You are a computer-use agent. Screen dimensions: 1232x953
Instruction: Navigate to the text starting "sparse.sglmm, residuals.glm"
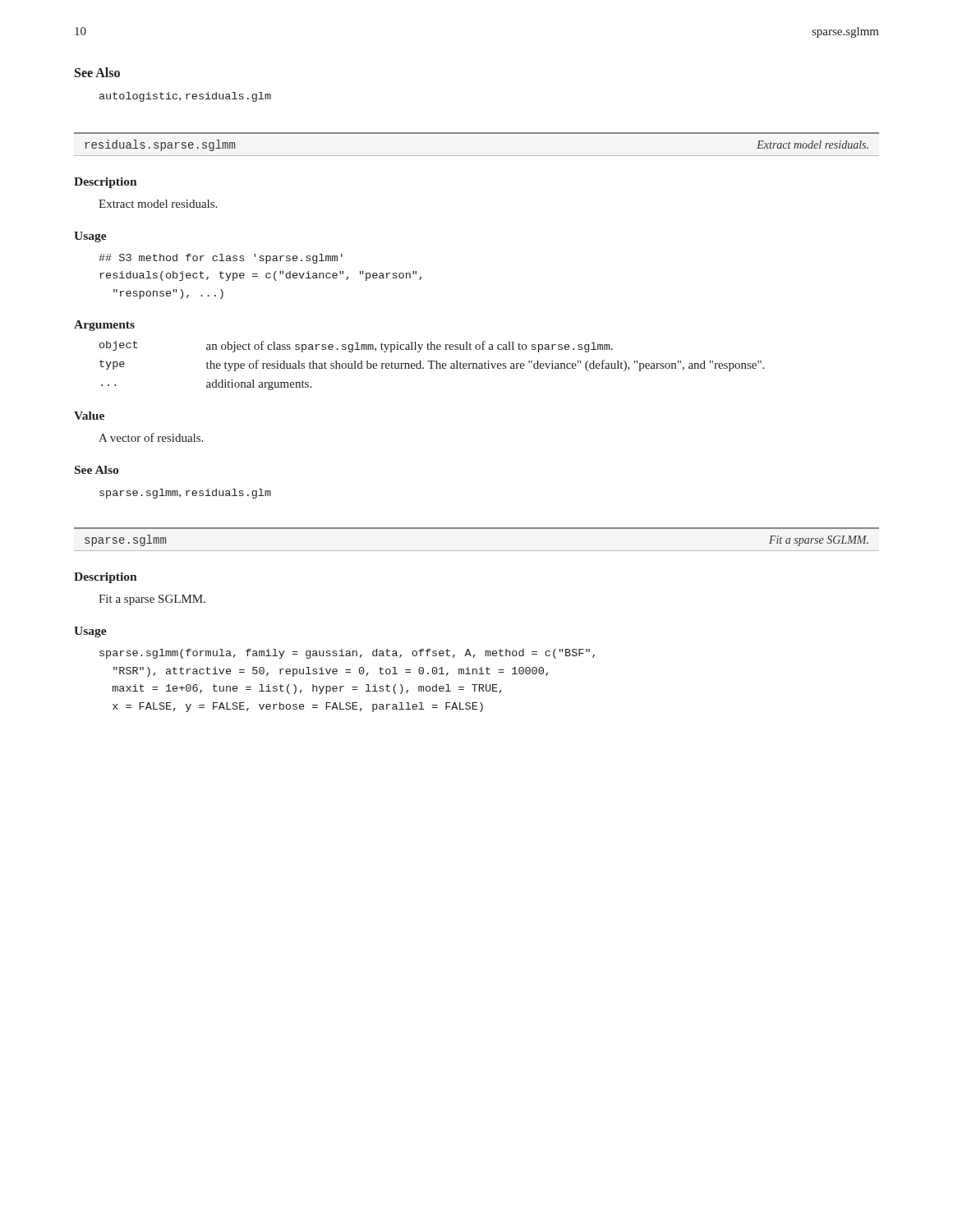pos(185,493)
